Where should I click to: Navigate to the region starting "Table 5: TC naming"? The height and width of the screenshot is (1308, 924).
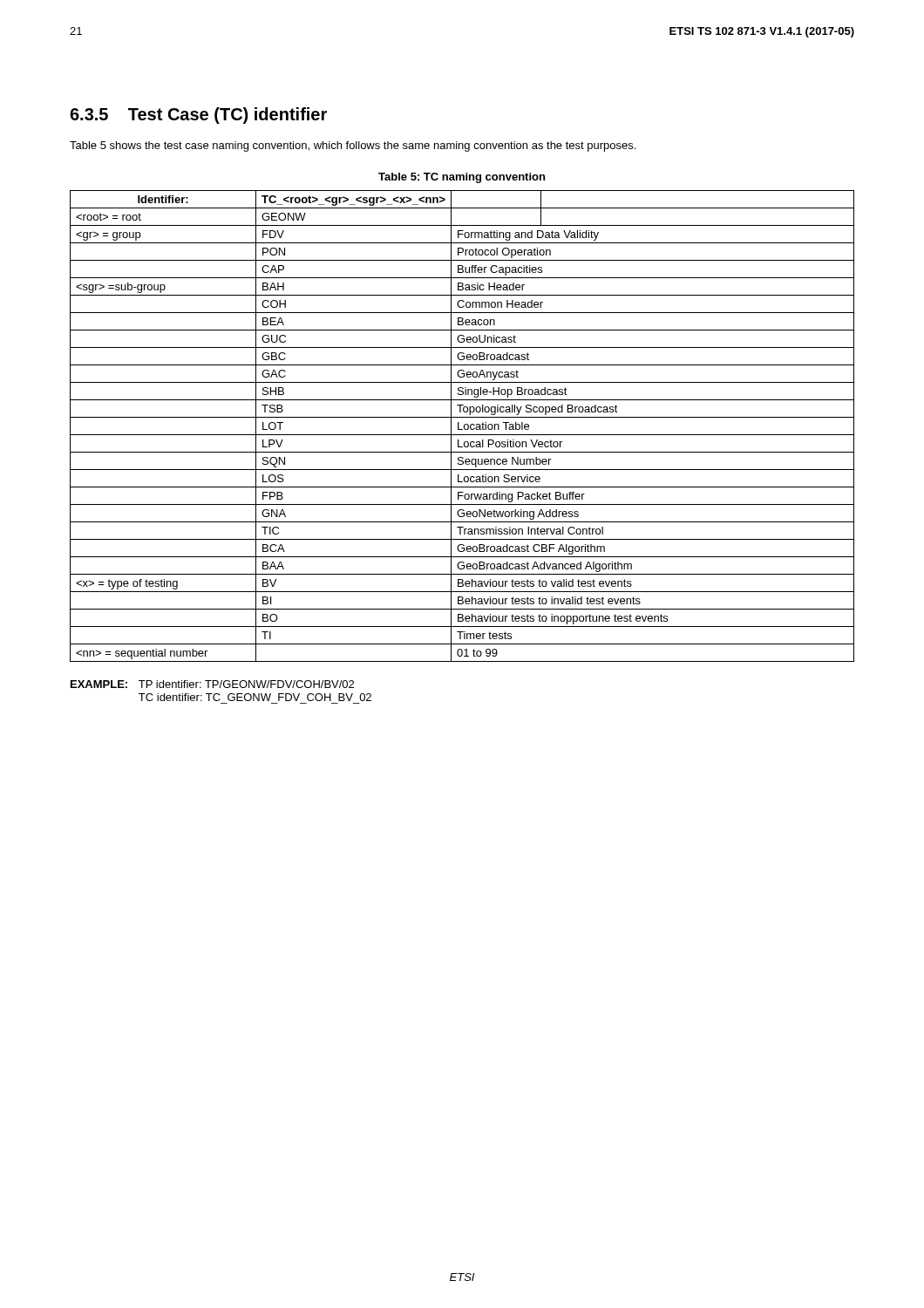(462, 176)
